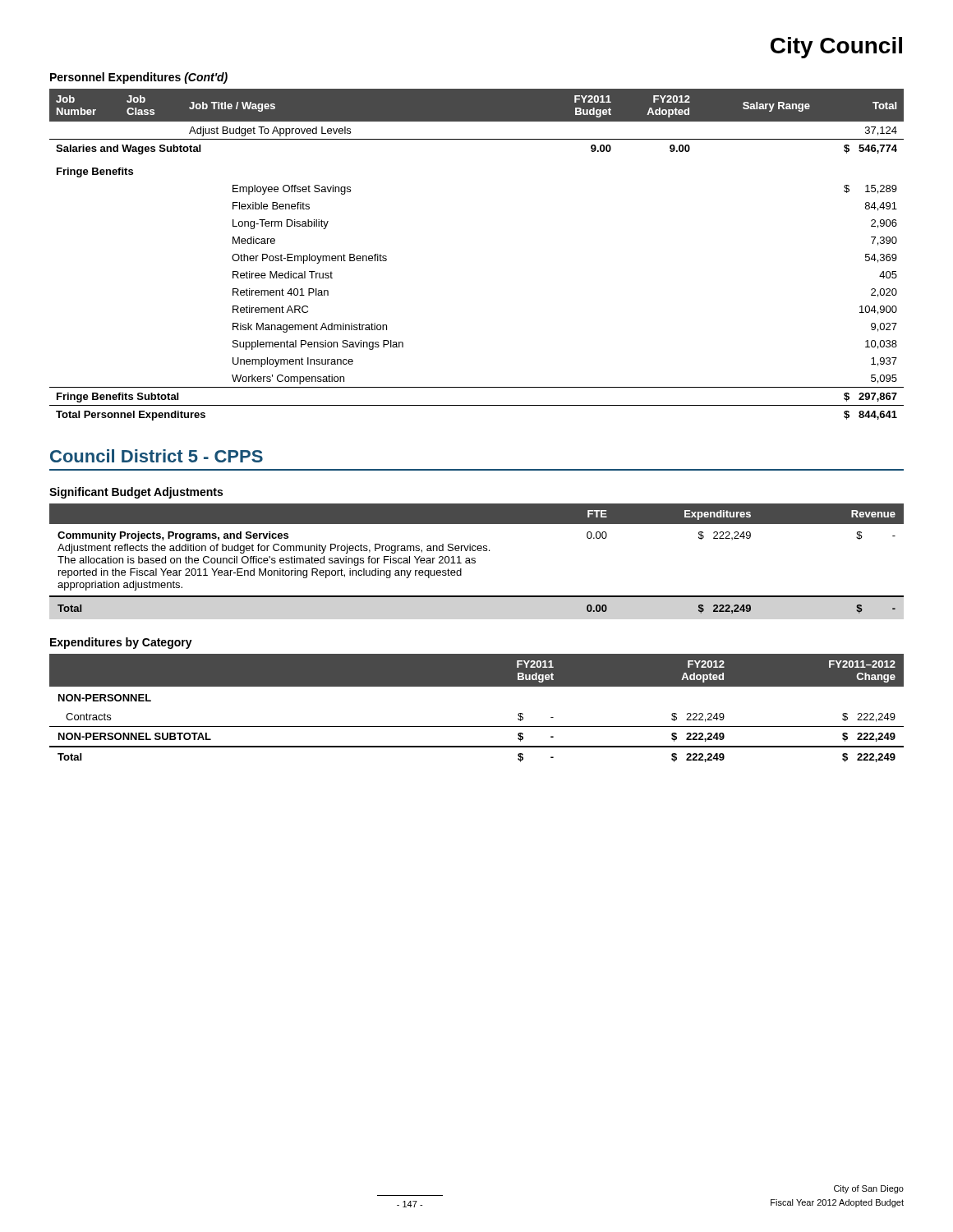Select the table that reads "Long-Term Disability"
This screenshot has width=953, height=1232.
point(476,256)
